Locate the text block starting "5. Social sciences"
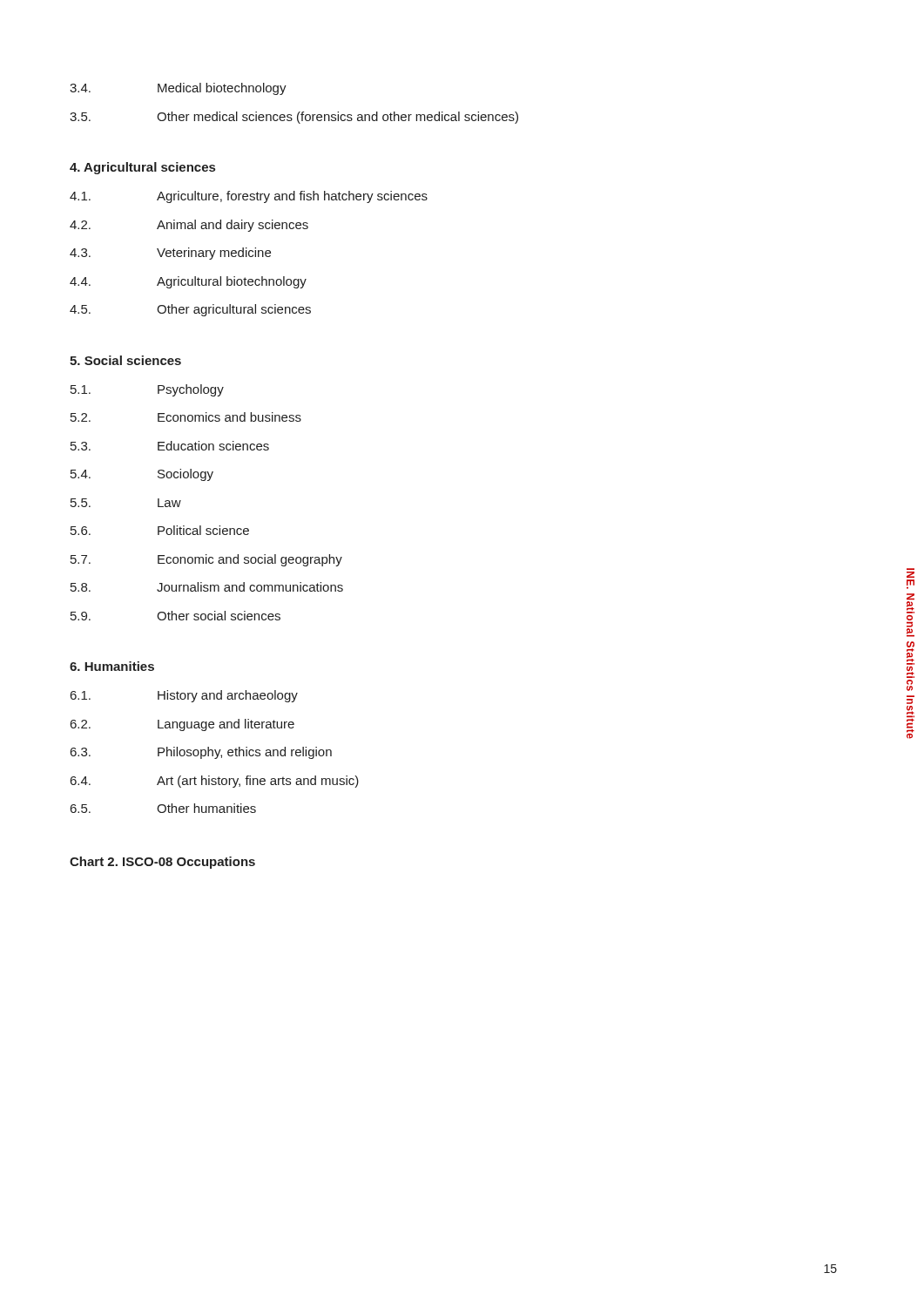This screenshot has height=1307, width=924. click(126, 360)
